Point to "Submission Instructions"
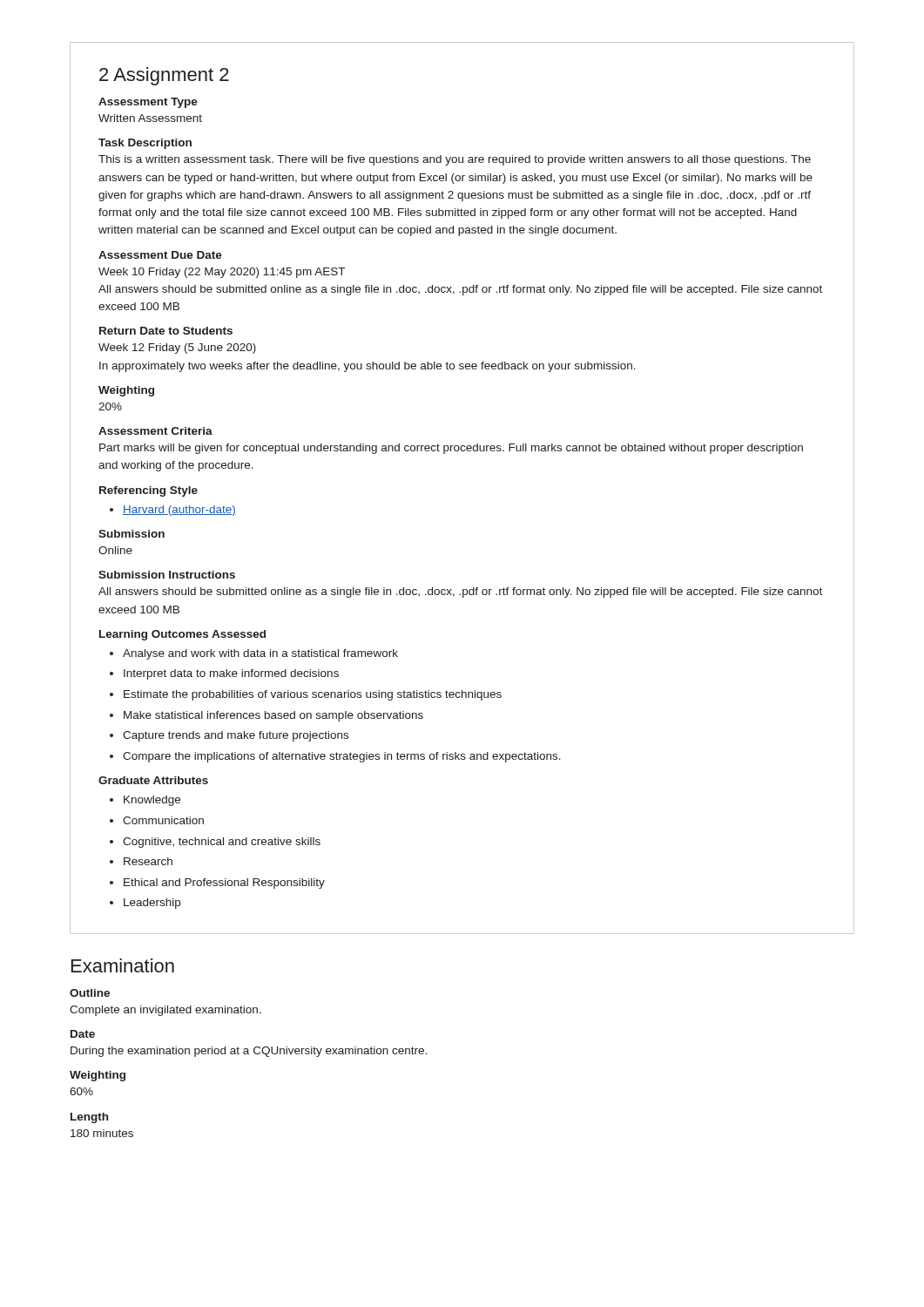This screenshot has width=924, height=1307. [167, 575]
